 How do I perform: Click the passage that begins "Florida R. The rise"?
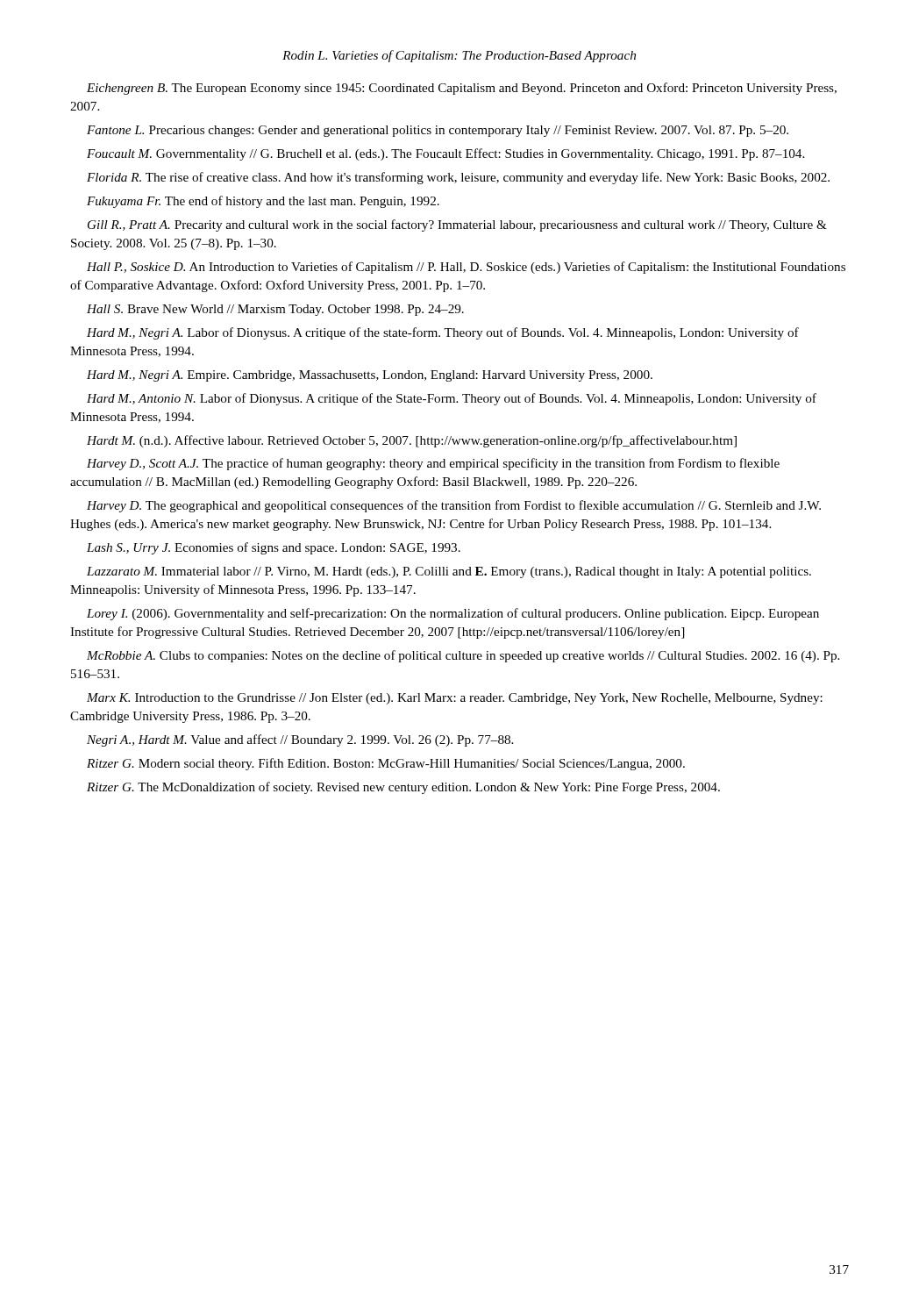pos(450,177)
